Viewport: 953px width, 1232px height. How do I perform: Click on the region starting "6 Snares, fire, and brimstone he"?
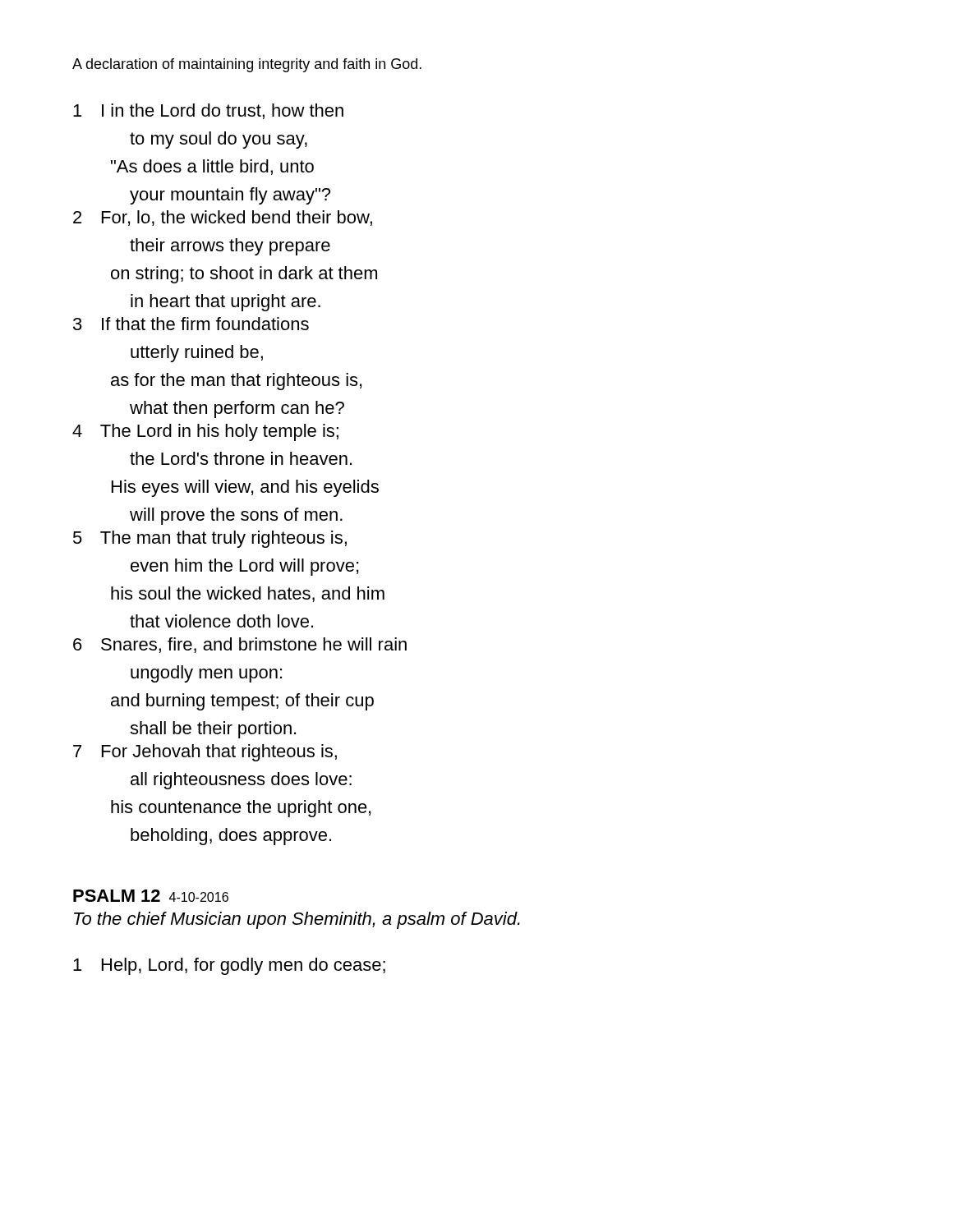coord(240,687)
